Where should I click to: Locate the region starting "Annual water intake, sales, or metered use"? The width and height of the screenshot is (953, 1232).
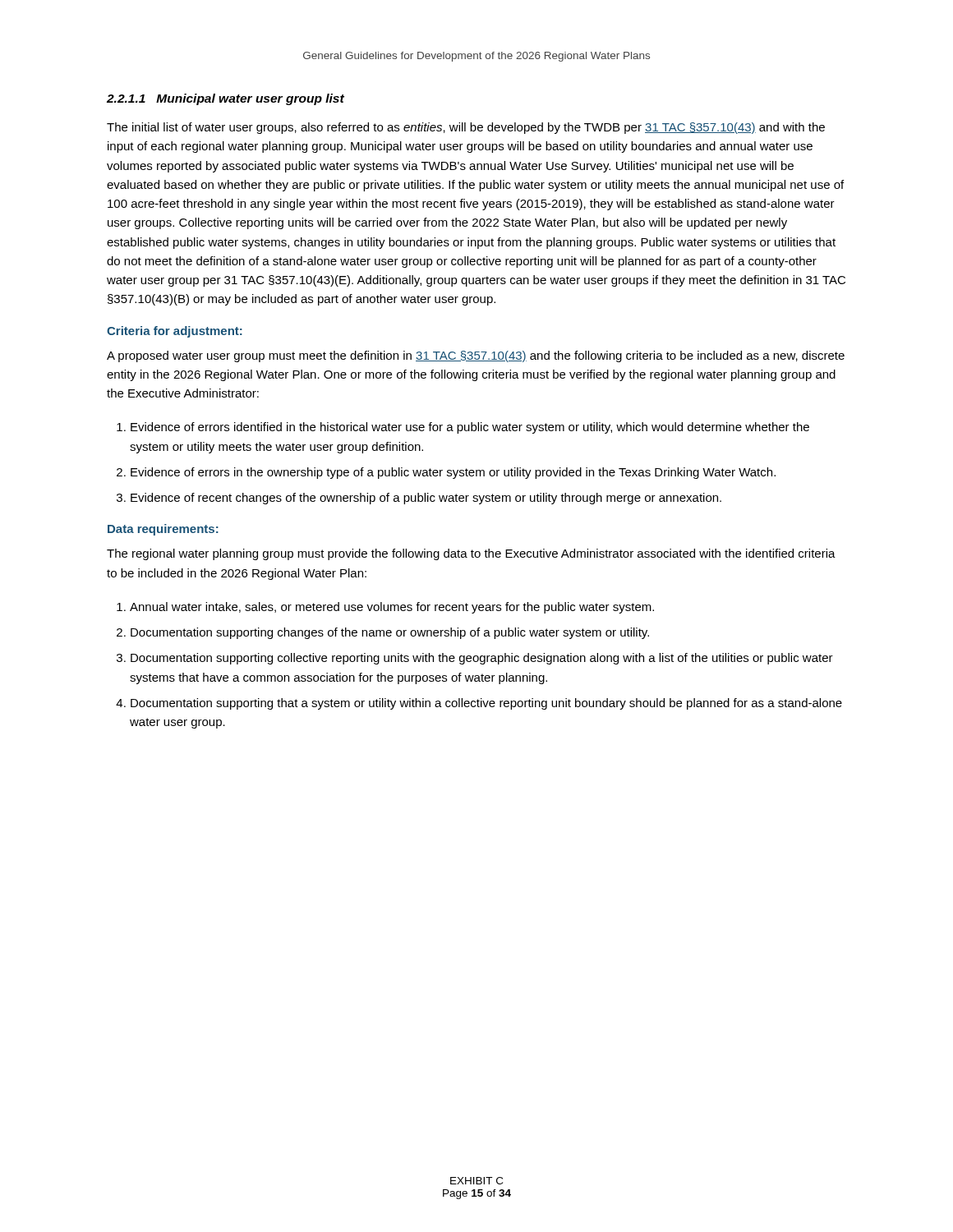tap(392, 606)
